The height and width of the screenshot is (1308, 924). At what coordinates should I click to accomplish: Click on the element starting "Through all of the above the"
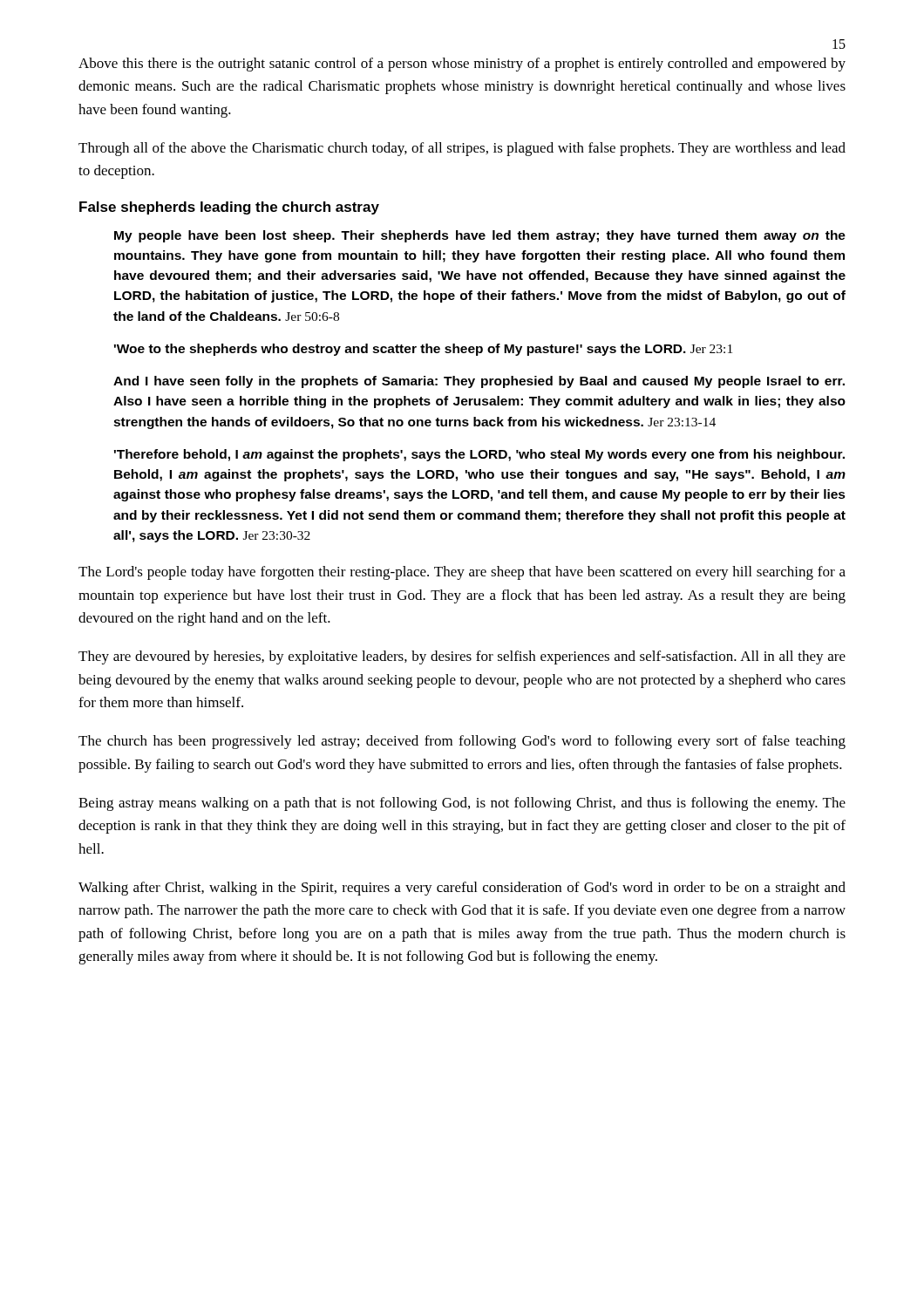click(x=462, y=160)
